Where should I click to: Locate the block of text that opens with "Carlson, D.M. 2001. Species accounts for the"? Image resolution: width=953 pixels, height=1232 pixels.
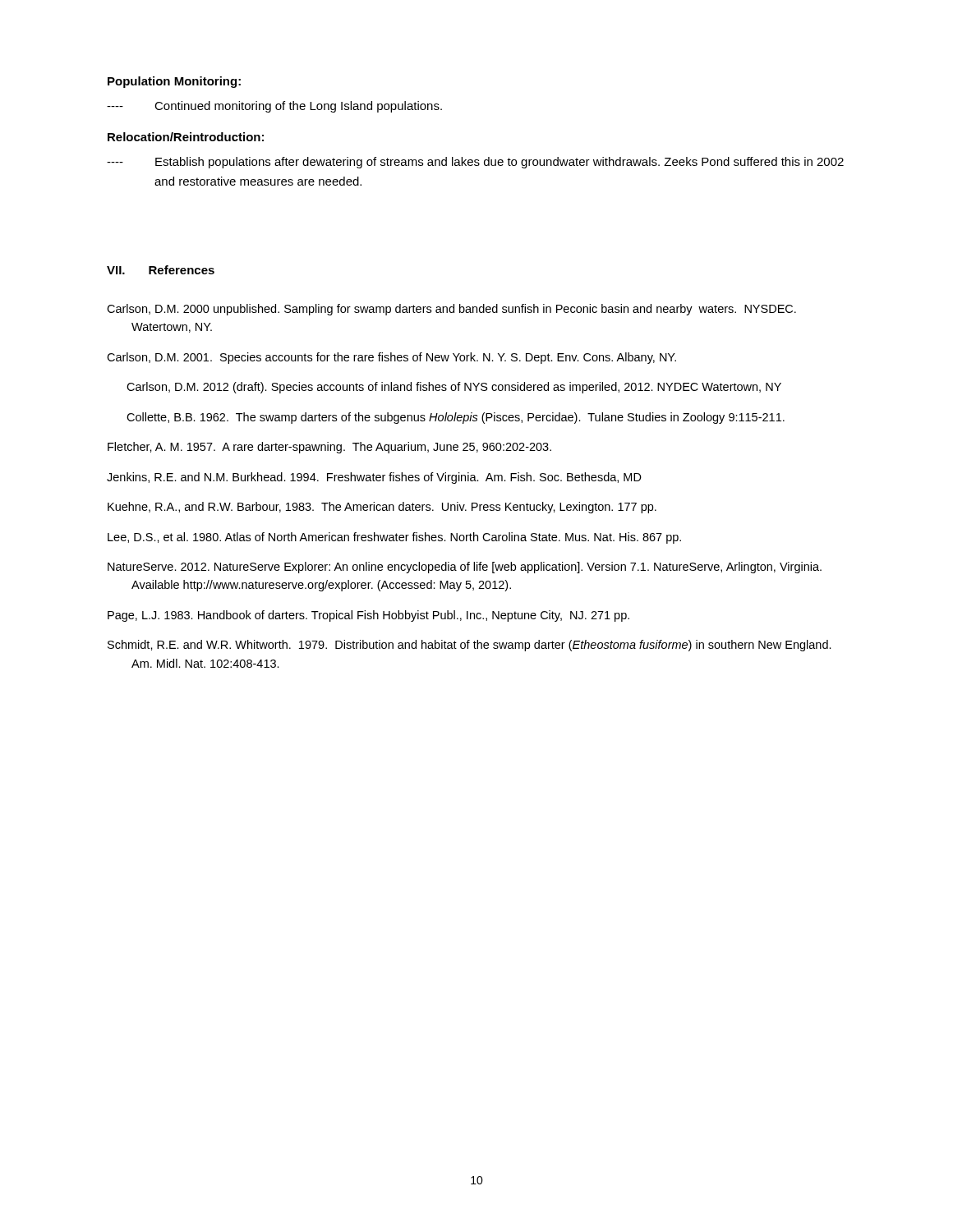click(392, 357)
